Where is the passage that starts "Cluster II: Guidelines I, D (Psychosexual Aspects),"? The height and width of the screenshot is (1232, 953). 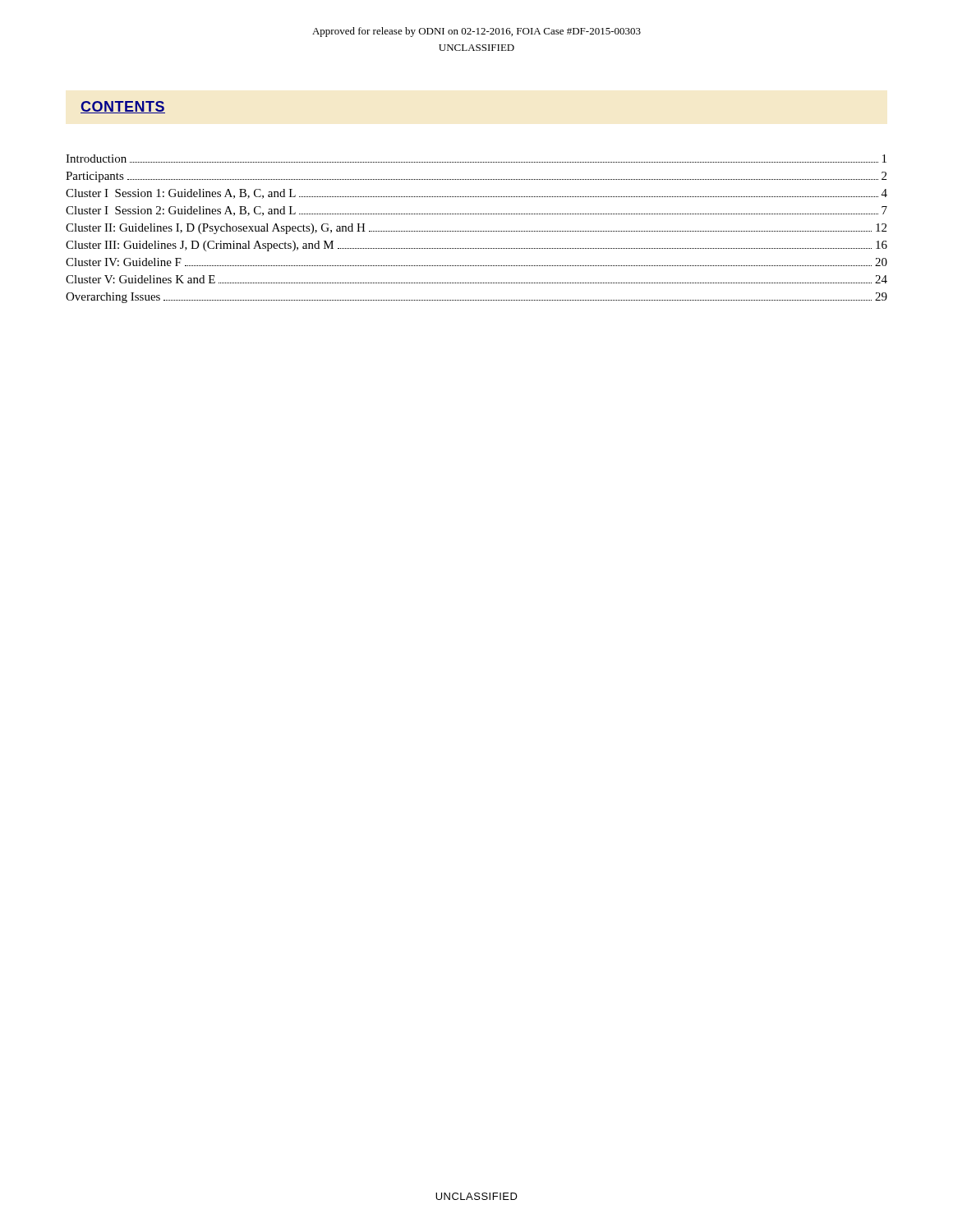[x=476, y=228]
